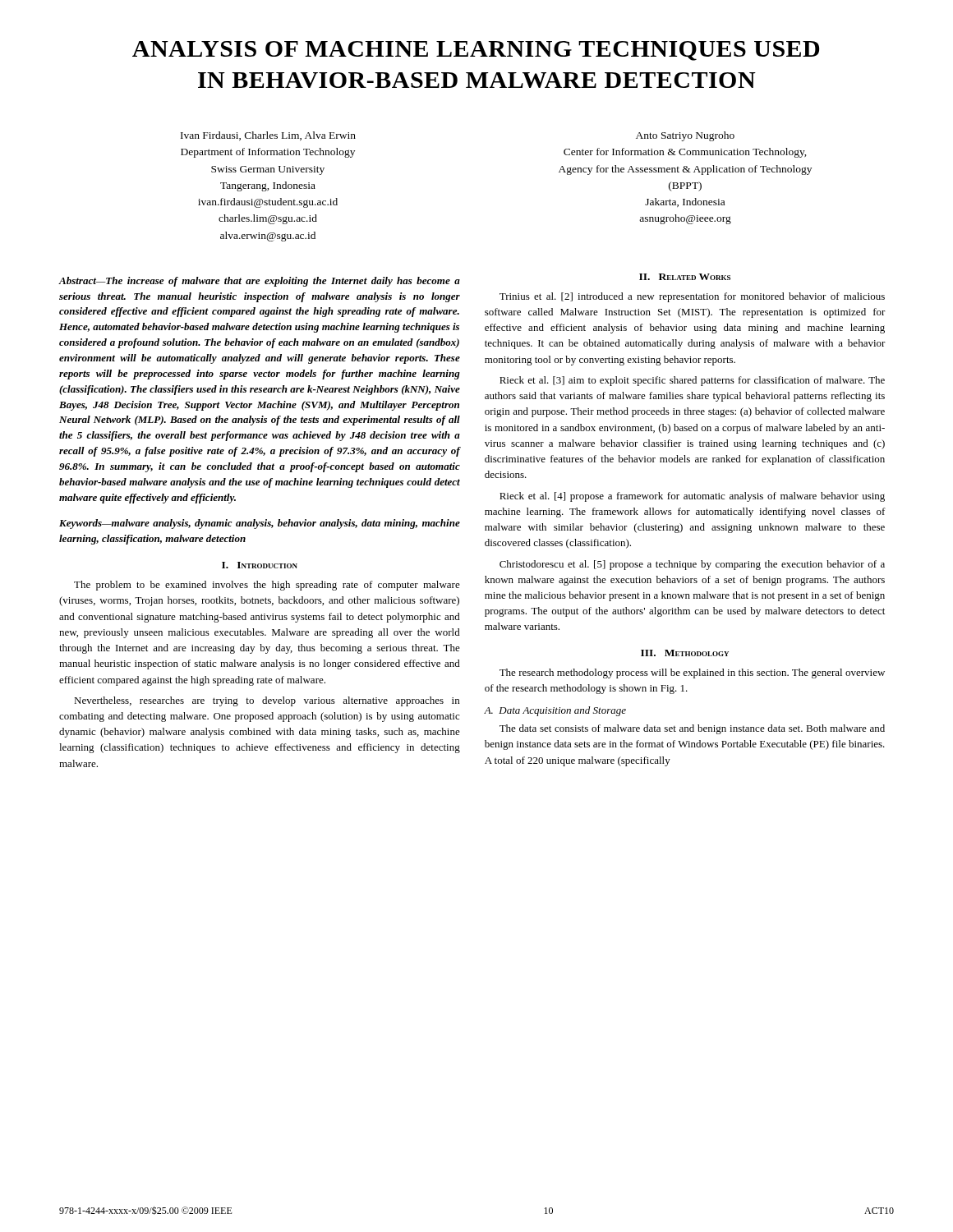Image resolution: width=953 pixels, height=1232 pixels.
Task: Find the block on this page that starts "Anto Satriyo Nugroho Center for Information"
Action: click(685, 177)
